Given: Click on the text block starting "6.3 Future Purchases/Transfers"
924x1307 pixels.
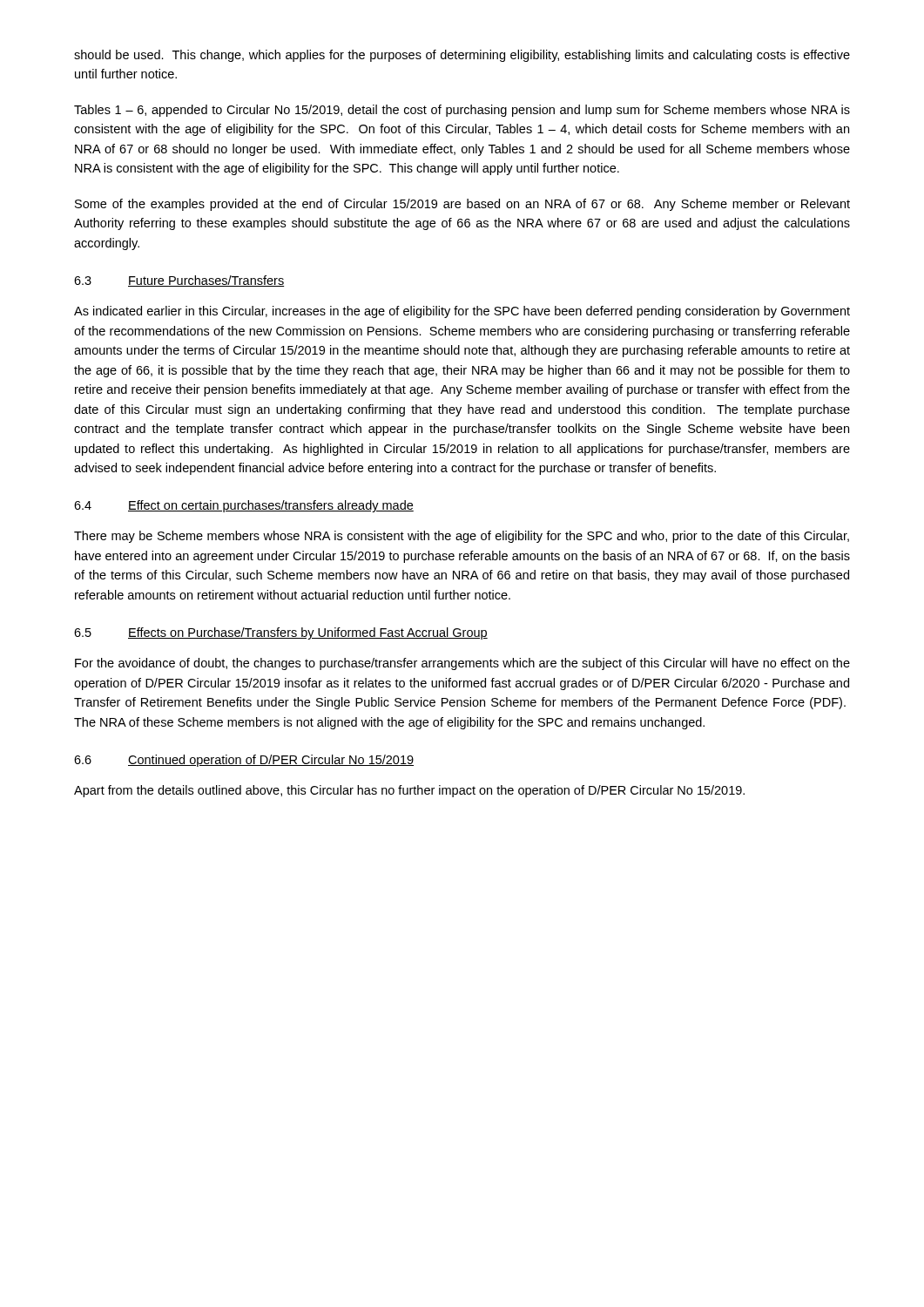Looking at the screenshot, I should tap(179, 281).
